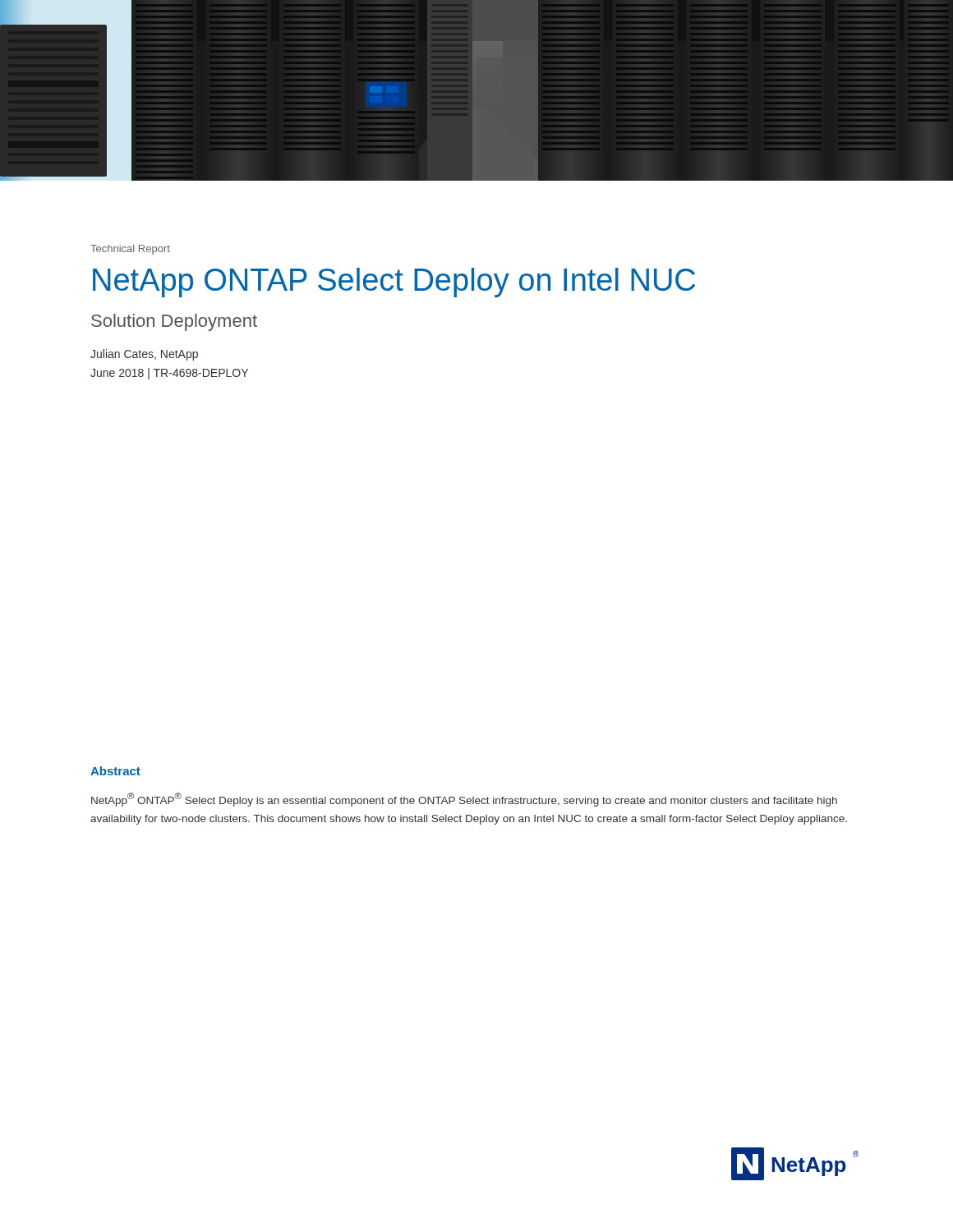953x1232 pixels.
Task: Select the text that says "Solution Deployment"
Action: [174, 321]
